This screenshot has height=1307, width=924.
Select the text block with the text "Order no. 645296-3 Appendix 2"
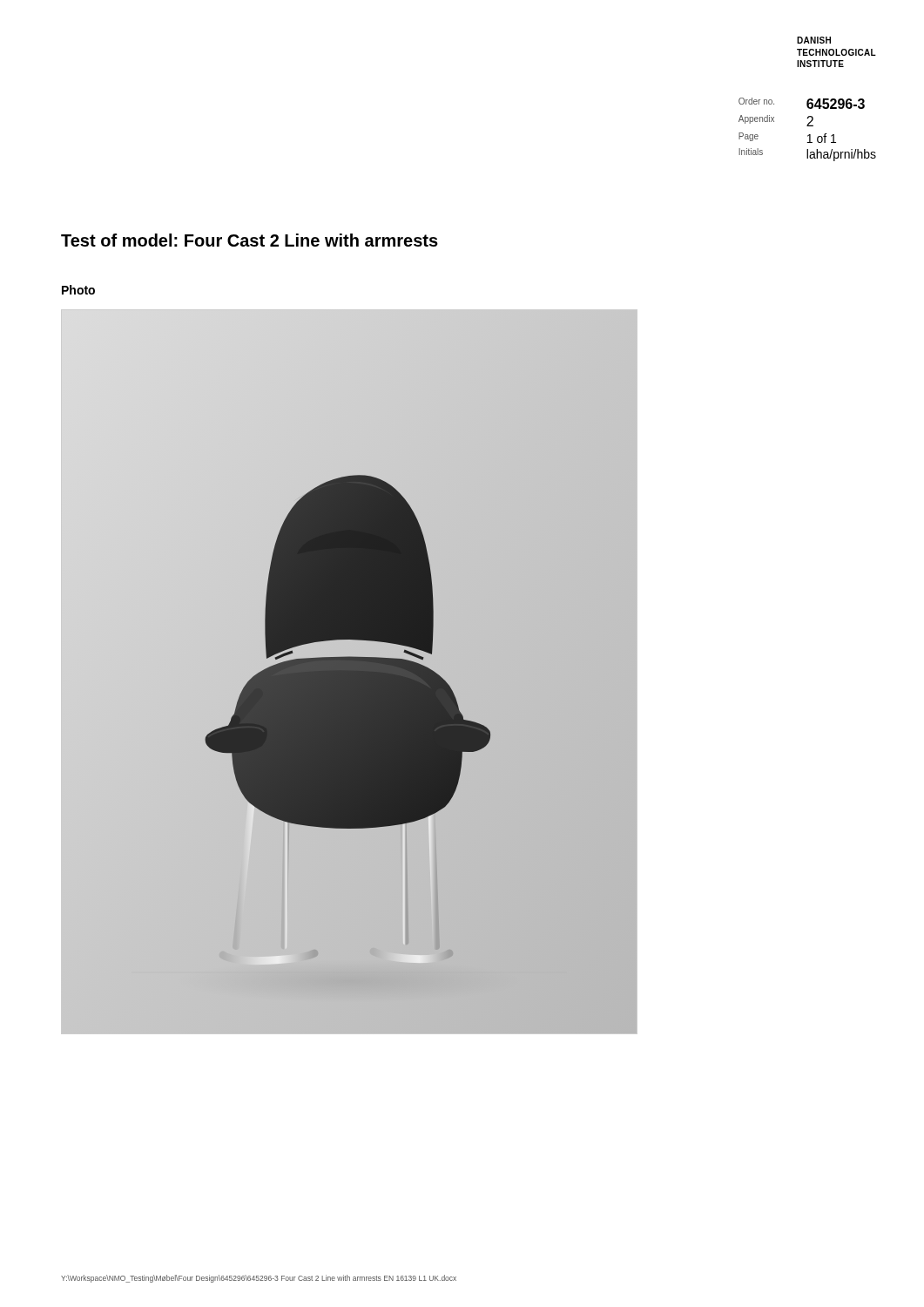pos(807,129)
